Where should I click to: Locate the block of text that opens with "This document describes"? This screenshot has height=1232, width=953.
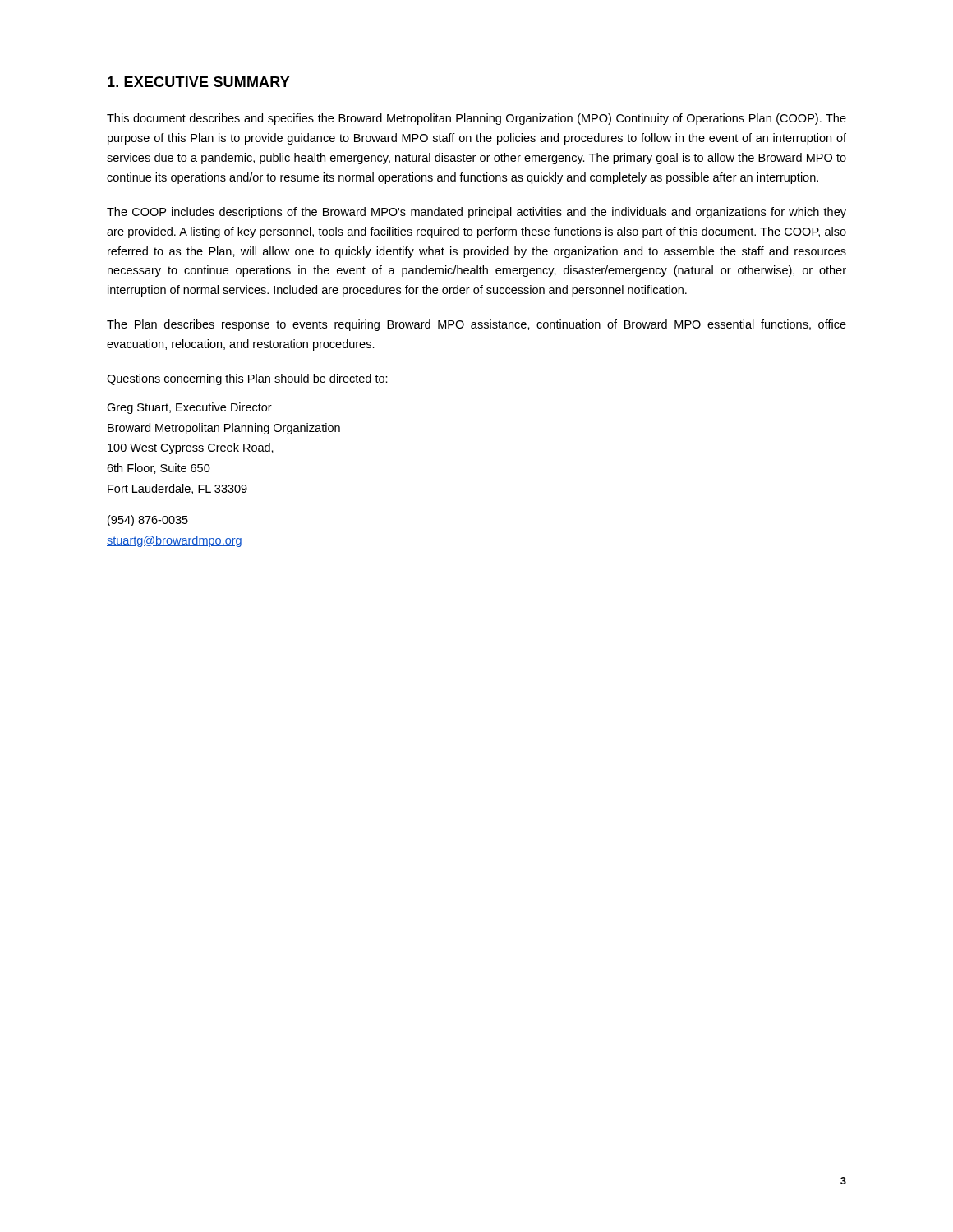click(x=476, y=148)
